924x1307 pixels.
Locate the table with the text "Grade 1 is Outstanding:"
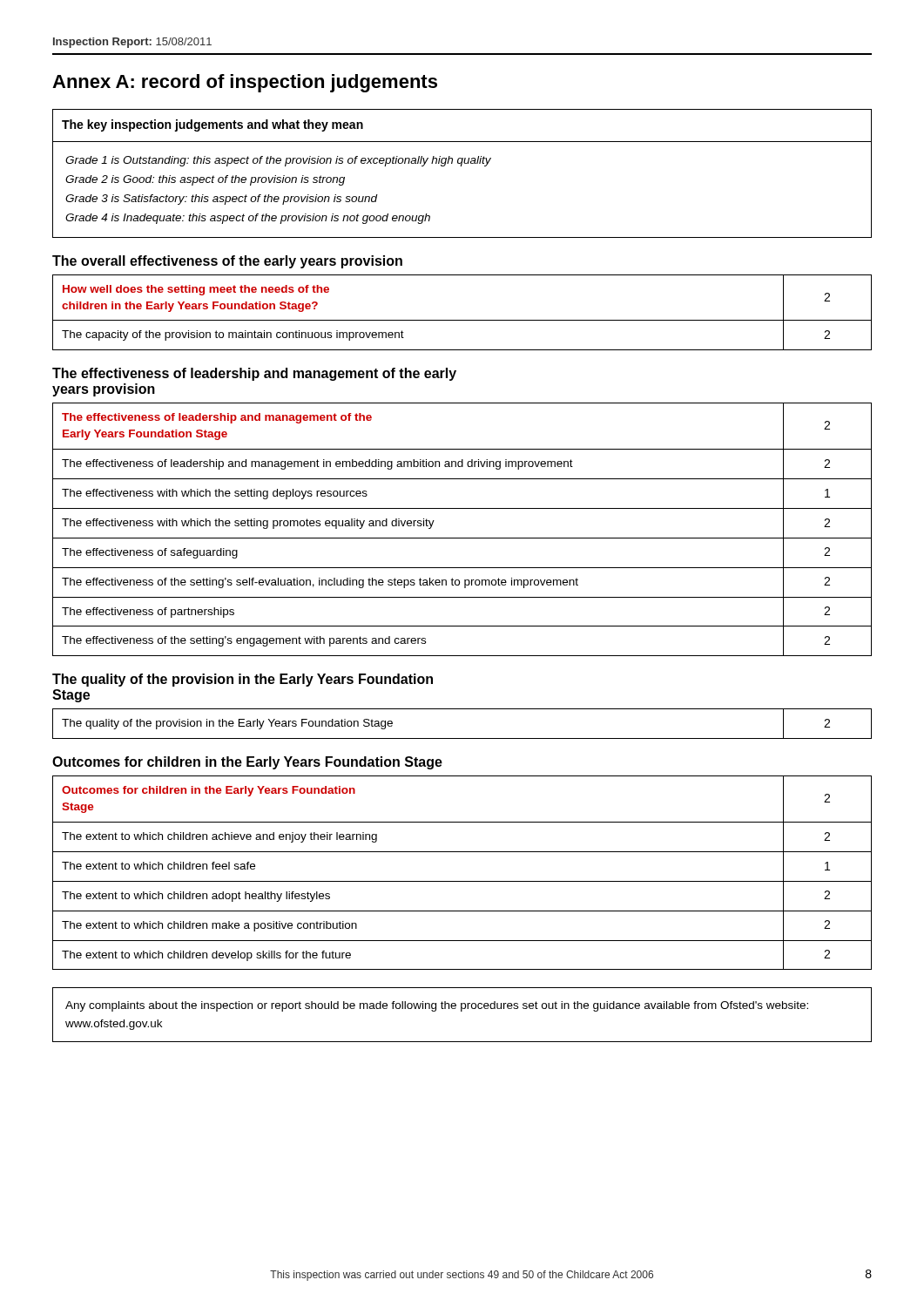pos(462,173)
